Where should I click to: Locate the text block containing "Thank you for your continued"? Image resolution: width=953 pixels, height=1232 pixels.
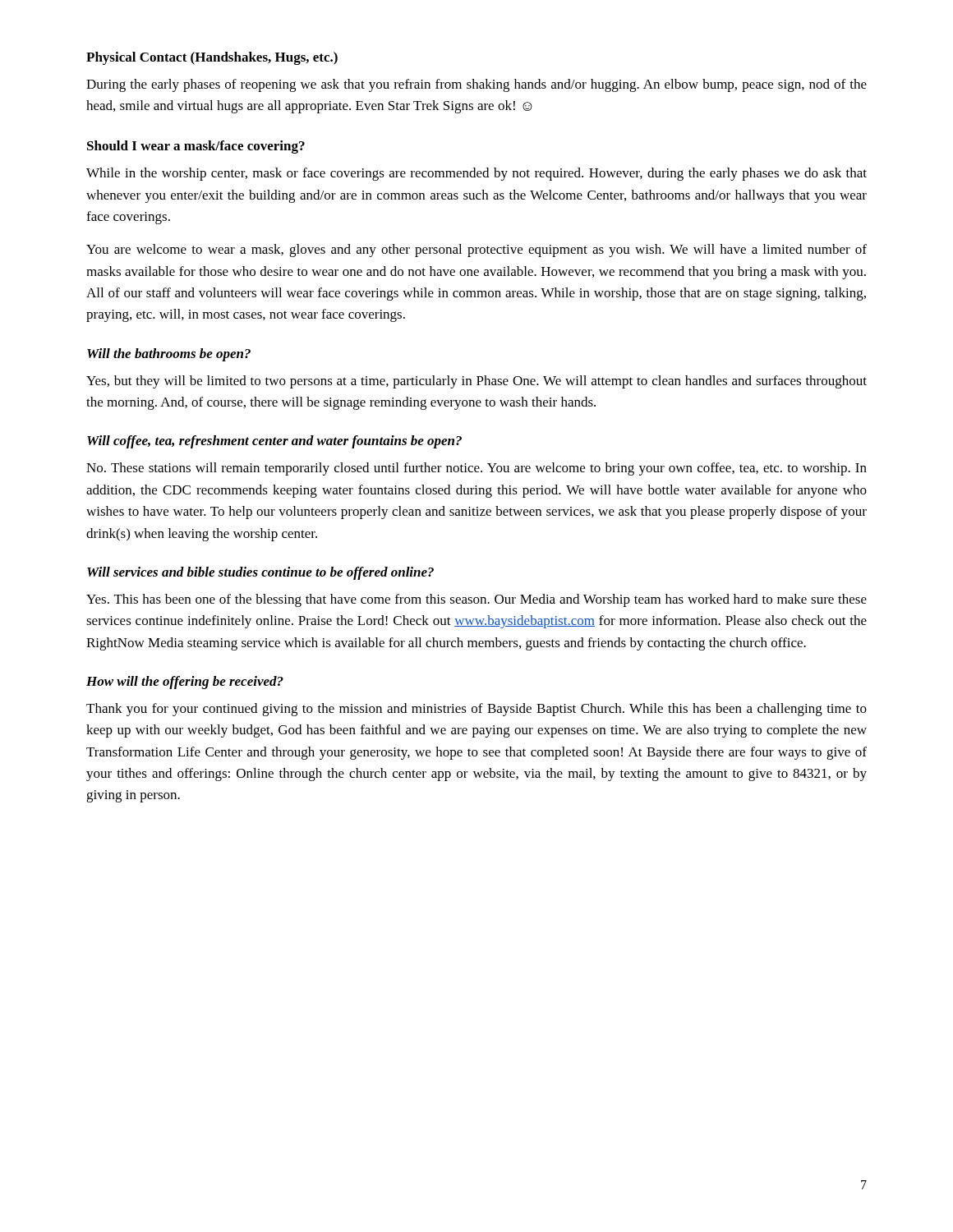click(476, 752)
